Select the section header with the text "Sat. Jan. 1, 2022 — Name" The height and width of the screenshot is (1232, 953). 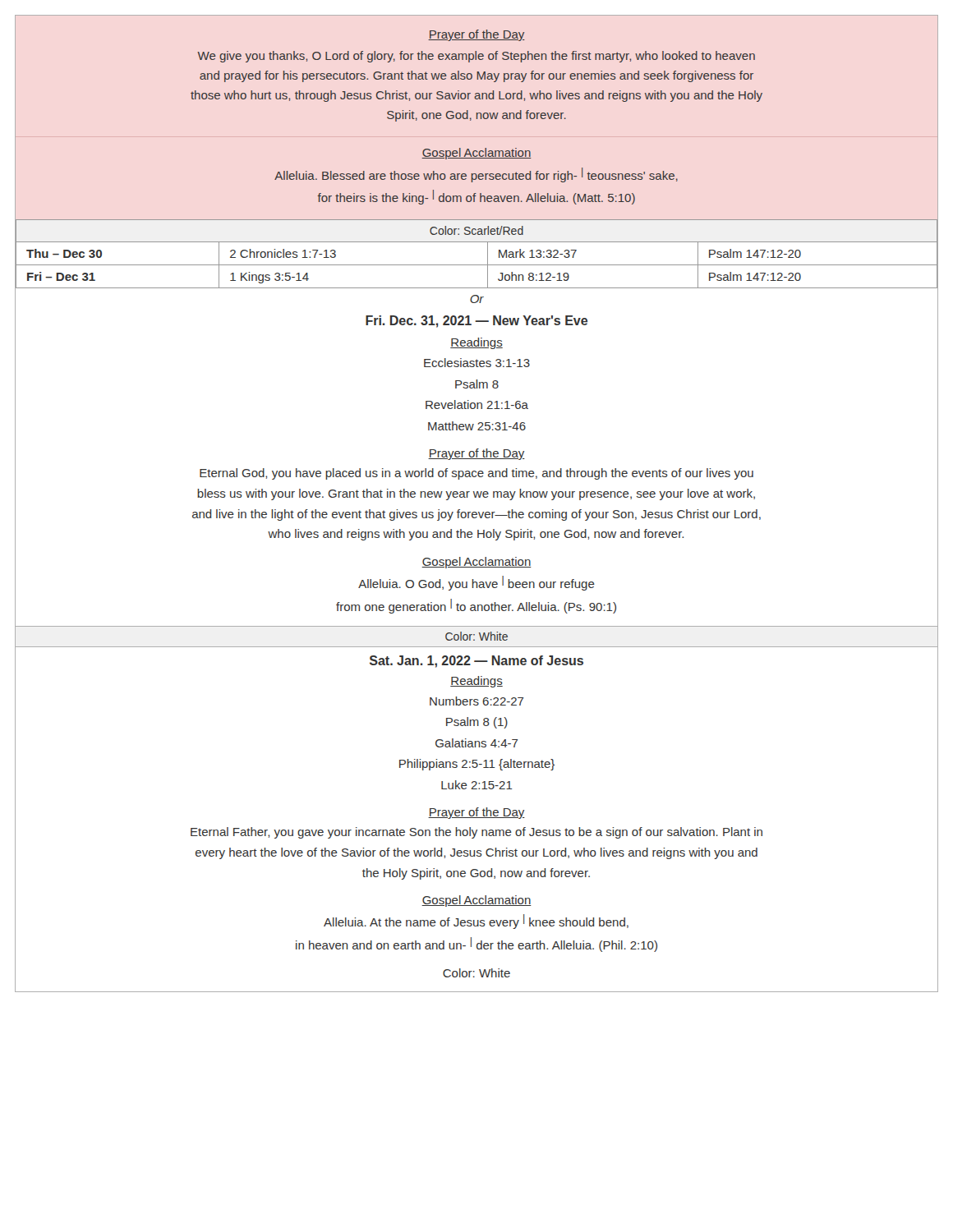tap(476, 660)
